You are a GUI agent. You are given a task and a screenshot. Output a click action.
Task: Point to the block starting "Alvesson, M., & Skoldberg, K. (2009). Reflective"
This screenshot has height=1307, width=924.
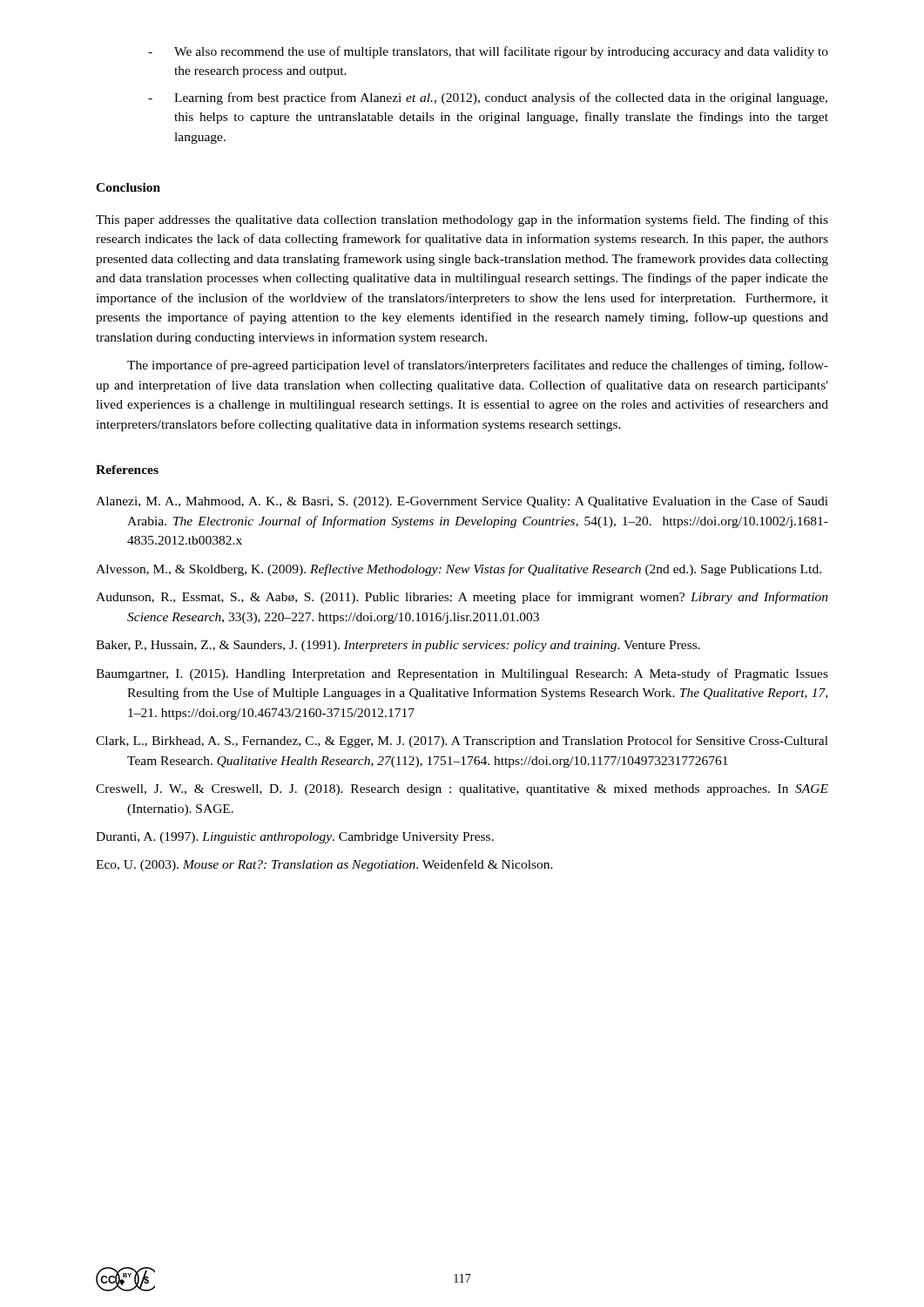pyautogui.click(x=459, y=568)
